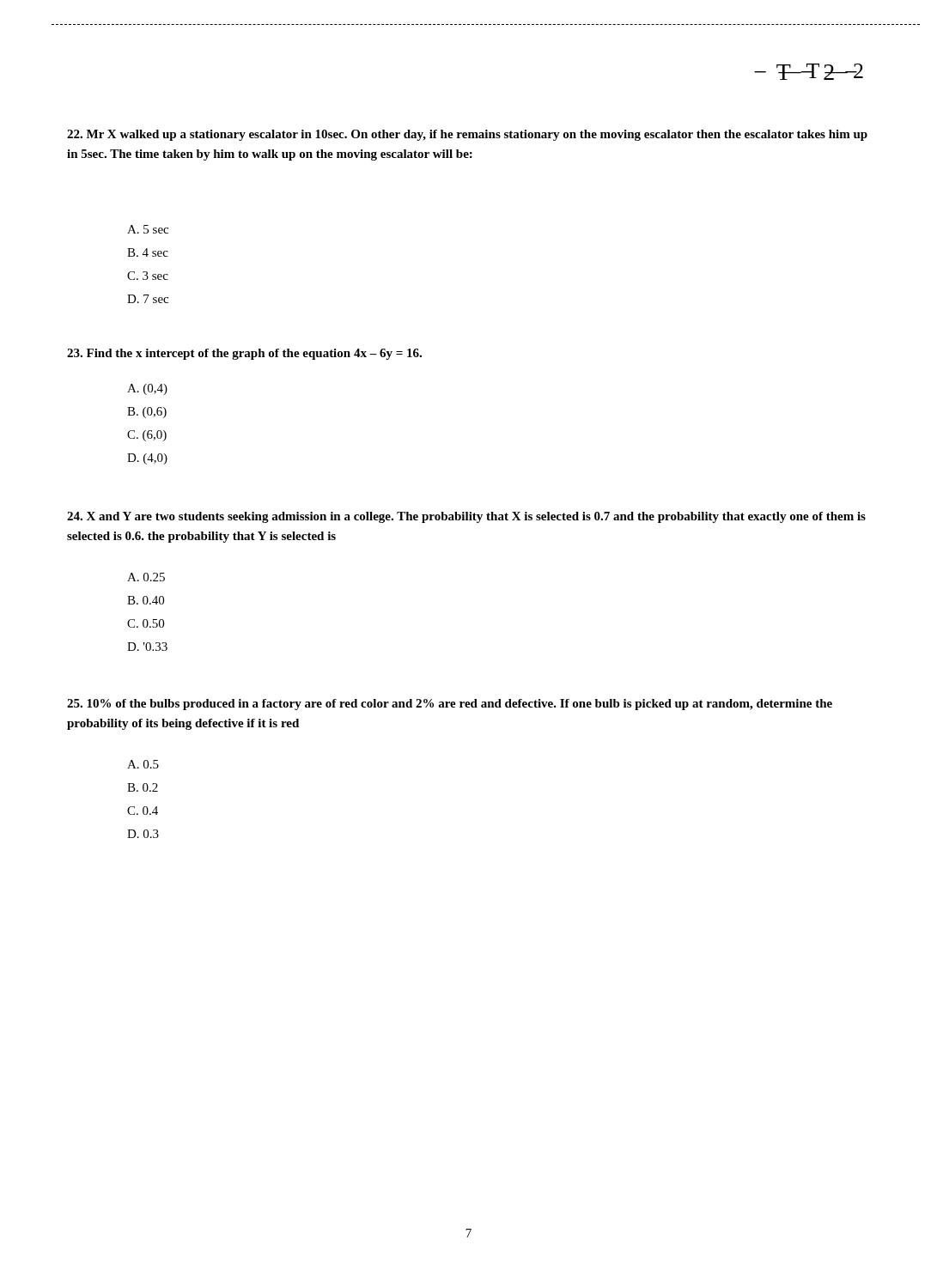Locate the list item containing "D. (4,0)"
Viewport: 937px width, 1288px height.
tap(147, 458)
